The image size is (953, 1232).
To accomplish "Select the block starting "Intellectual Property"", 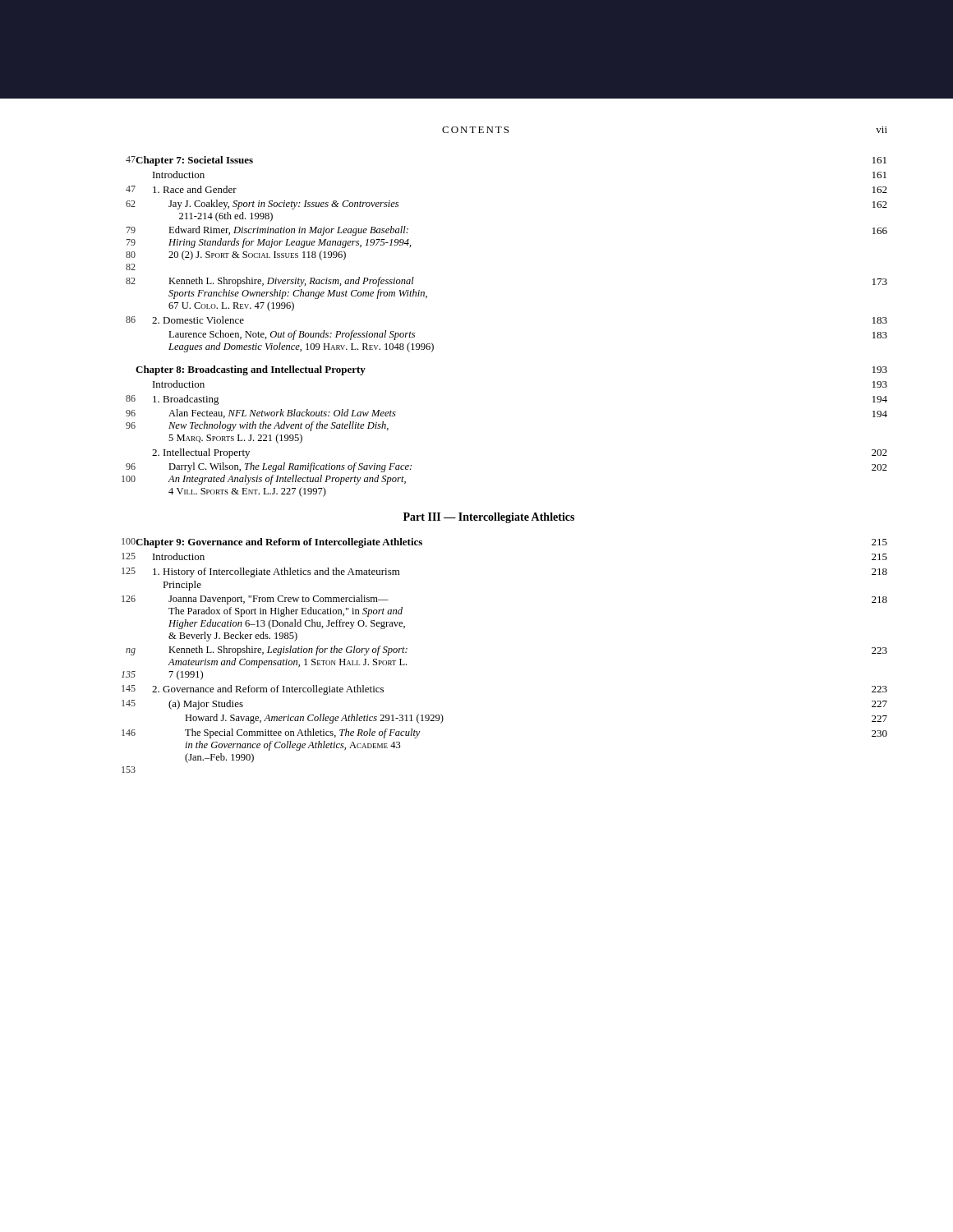I will (x=201, y=453).
